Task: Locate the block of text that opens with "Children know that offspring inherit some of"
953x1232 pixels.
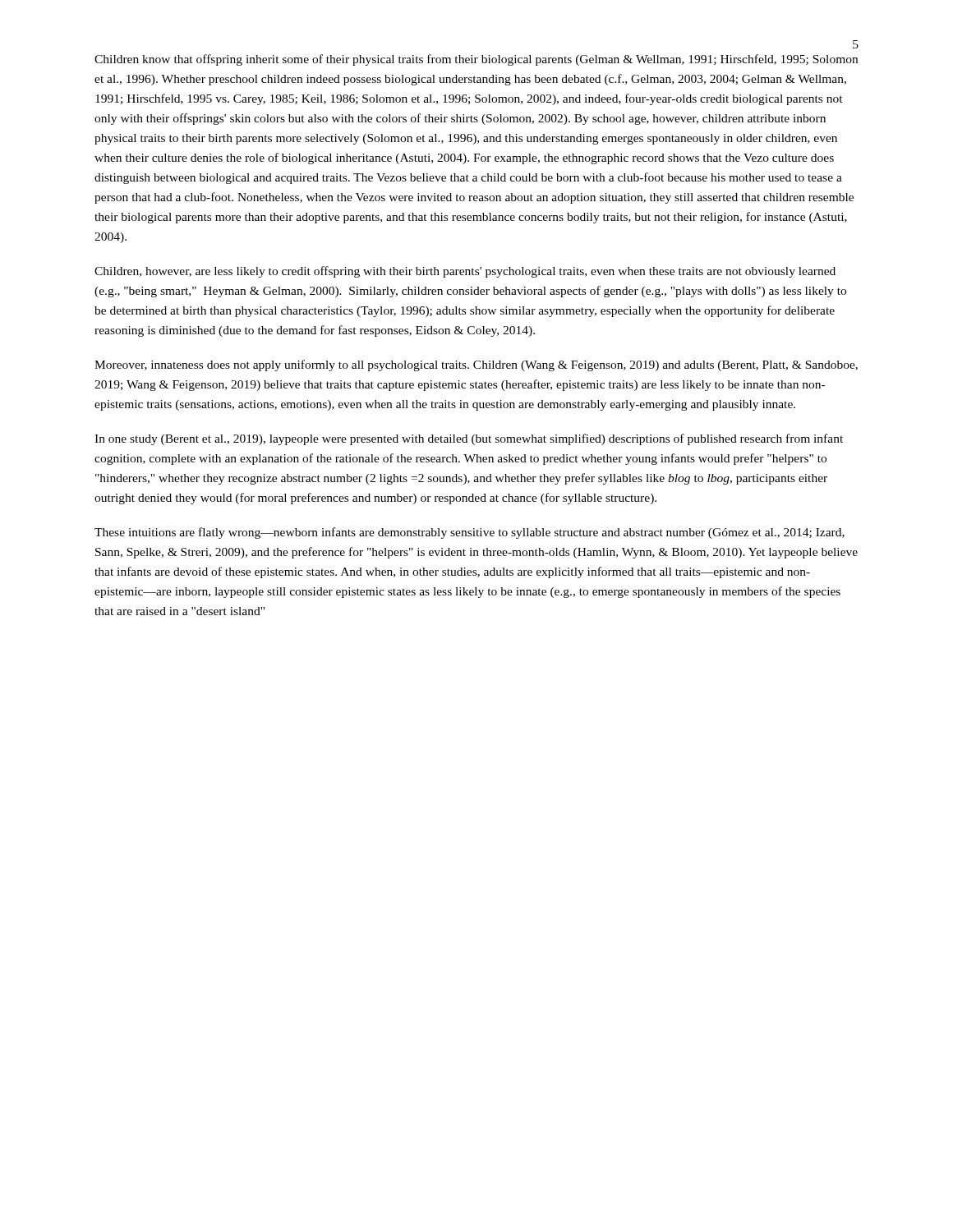Action: click(x=476, y=147)
